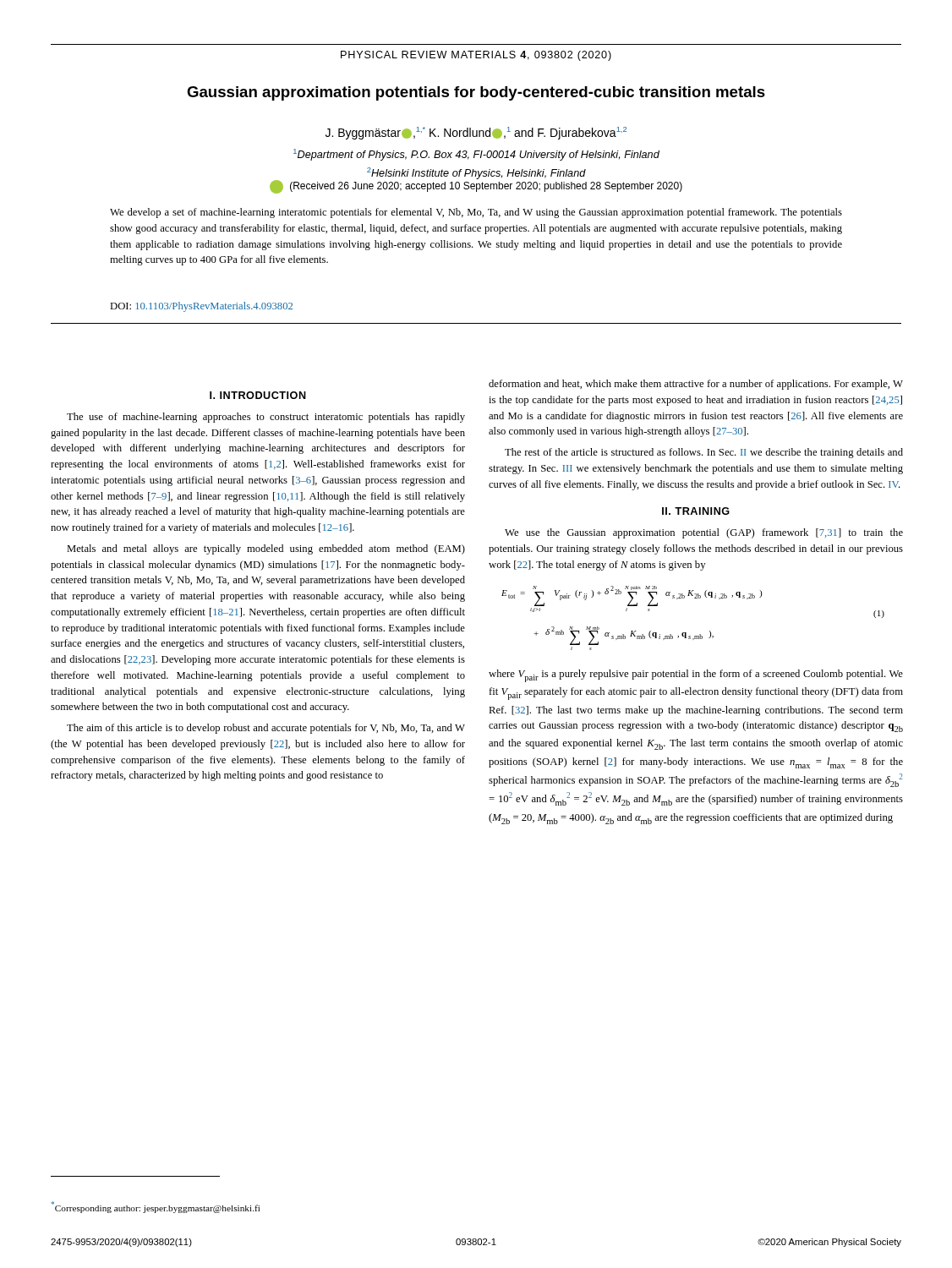Screen dimensions: 1268x952
Task: Find the passage starting "Corresponding author: jesper.byggmastar@helsinki.fi"
Action: pos(156,1207)
